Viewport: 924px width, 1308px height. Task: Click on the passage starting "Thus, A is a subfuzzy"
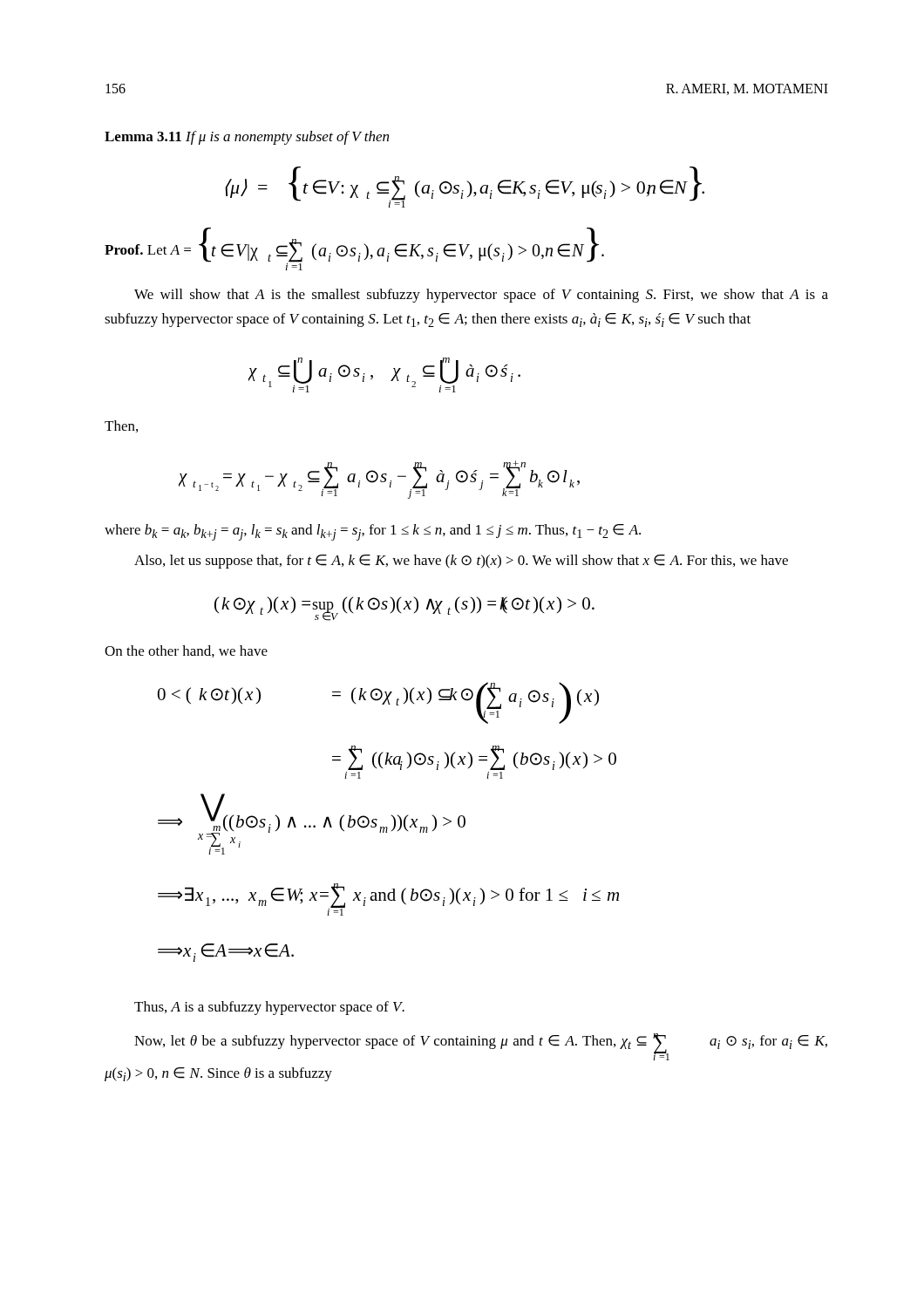click(270, 1006)
